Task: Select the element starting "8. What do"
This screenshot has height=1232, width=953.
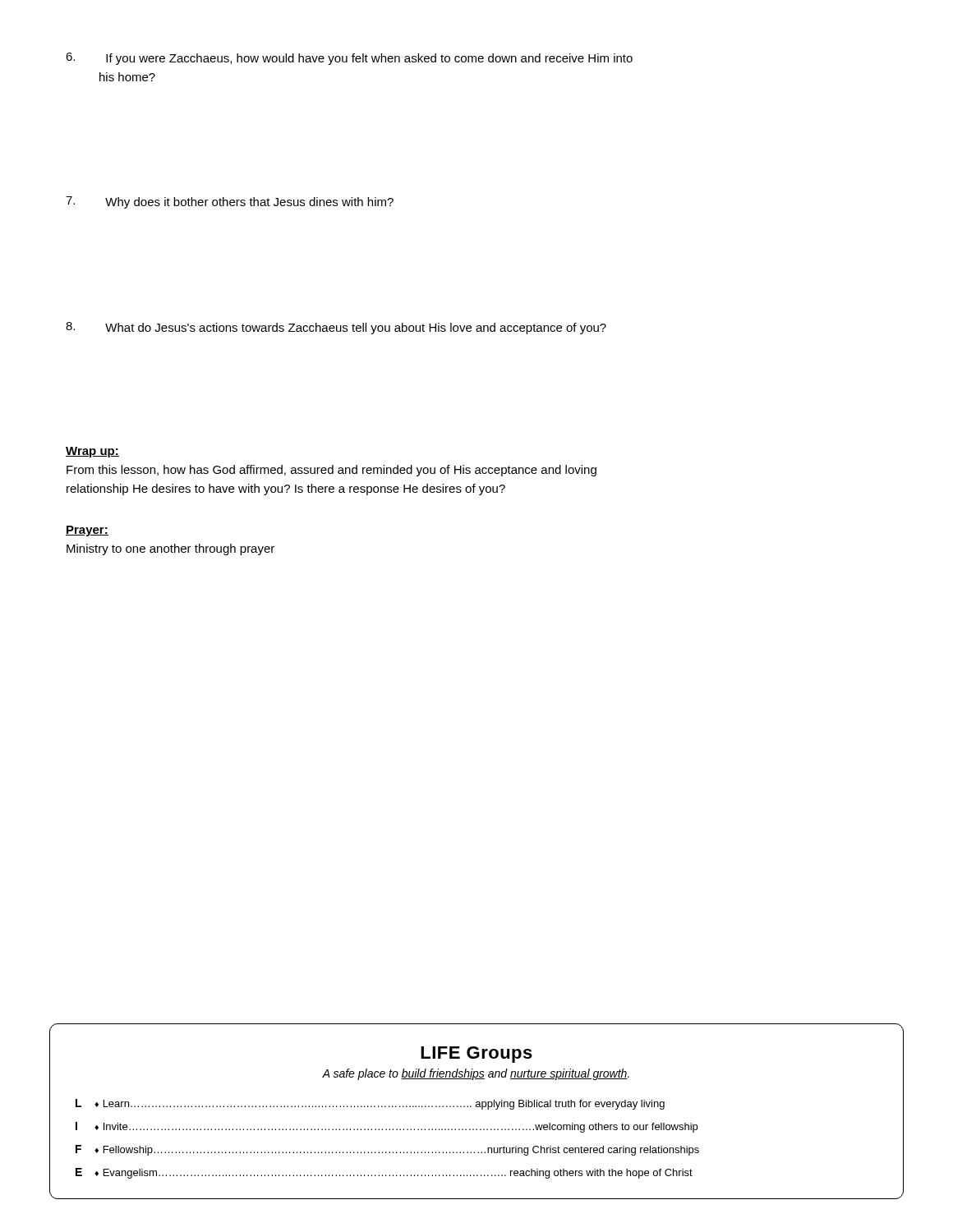Action: pyautogui.click(x=336, y=327)
